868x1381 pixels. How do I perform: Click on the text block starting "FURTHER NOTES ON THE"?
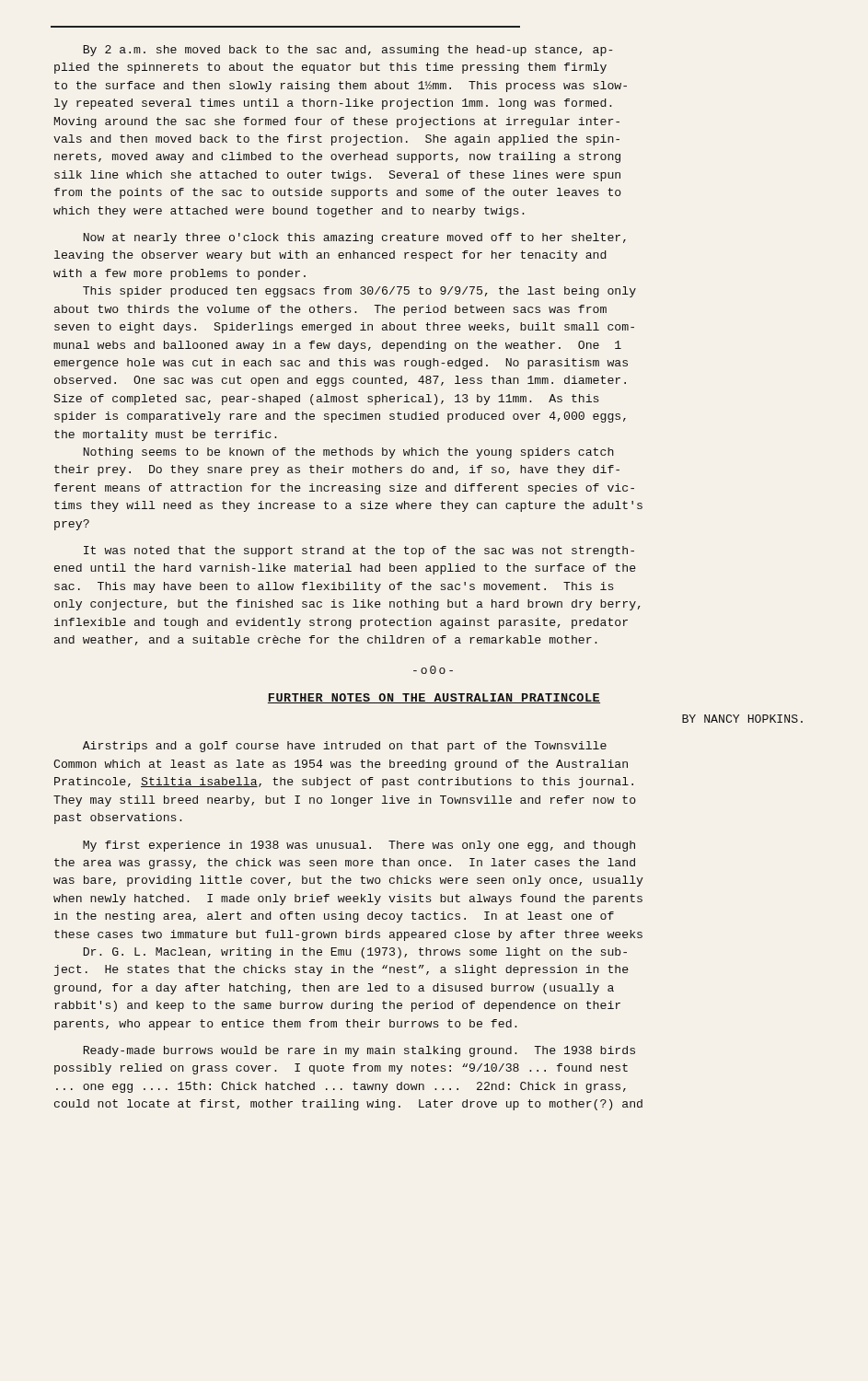coord(434,698)
